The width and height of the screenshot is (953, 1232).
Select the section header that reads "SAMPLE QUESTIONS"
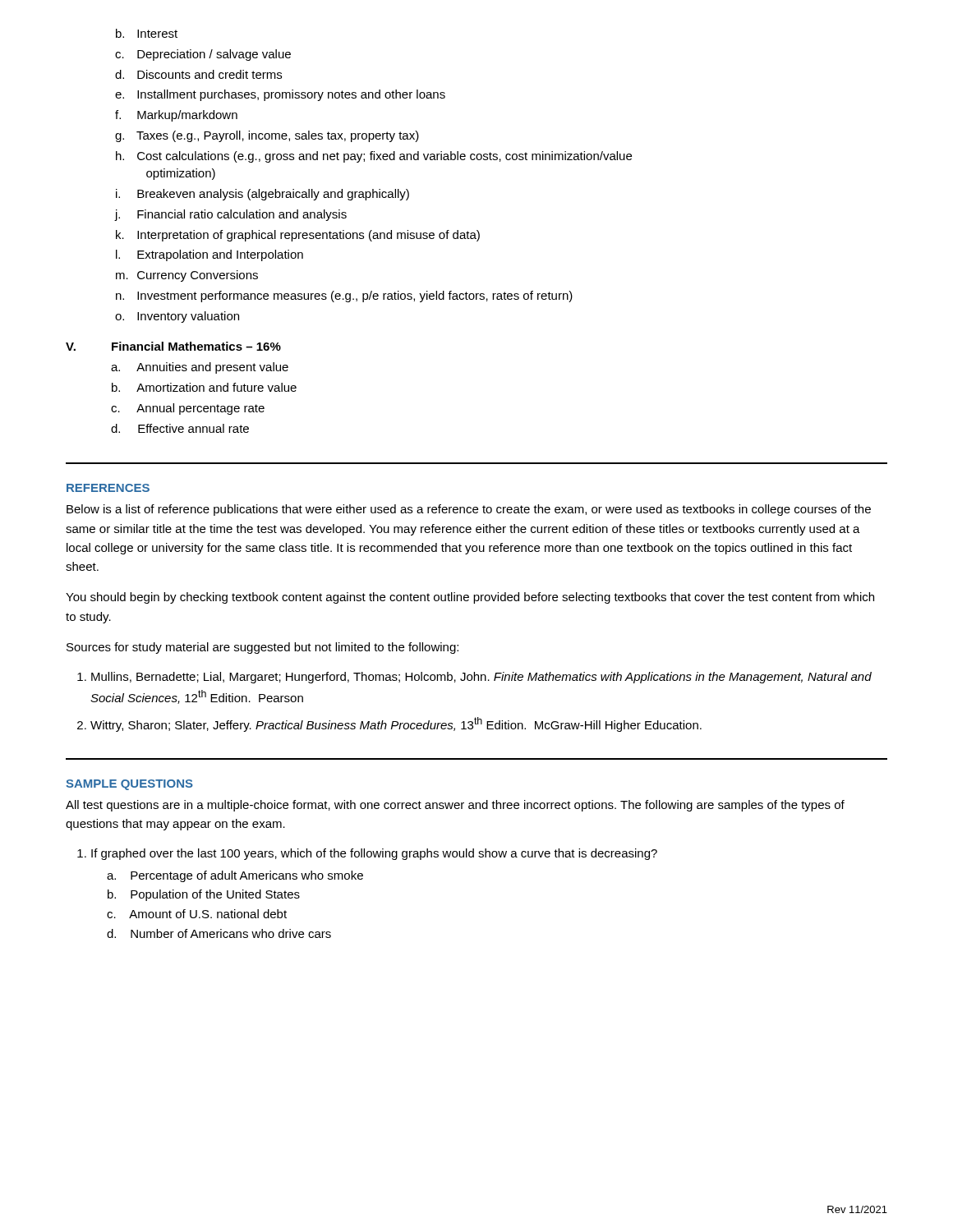click(129, 785)
